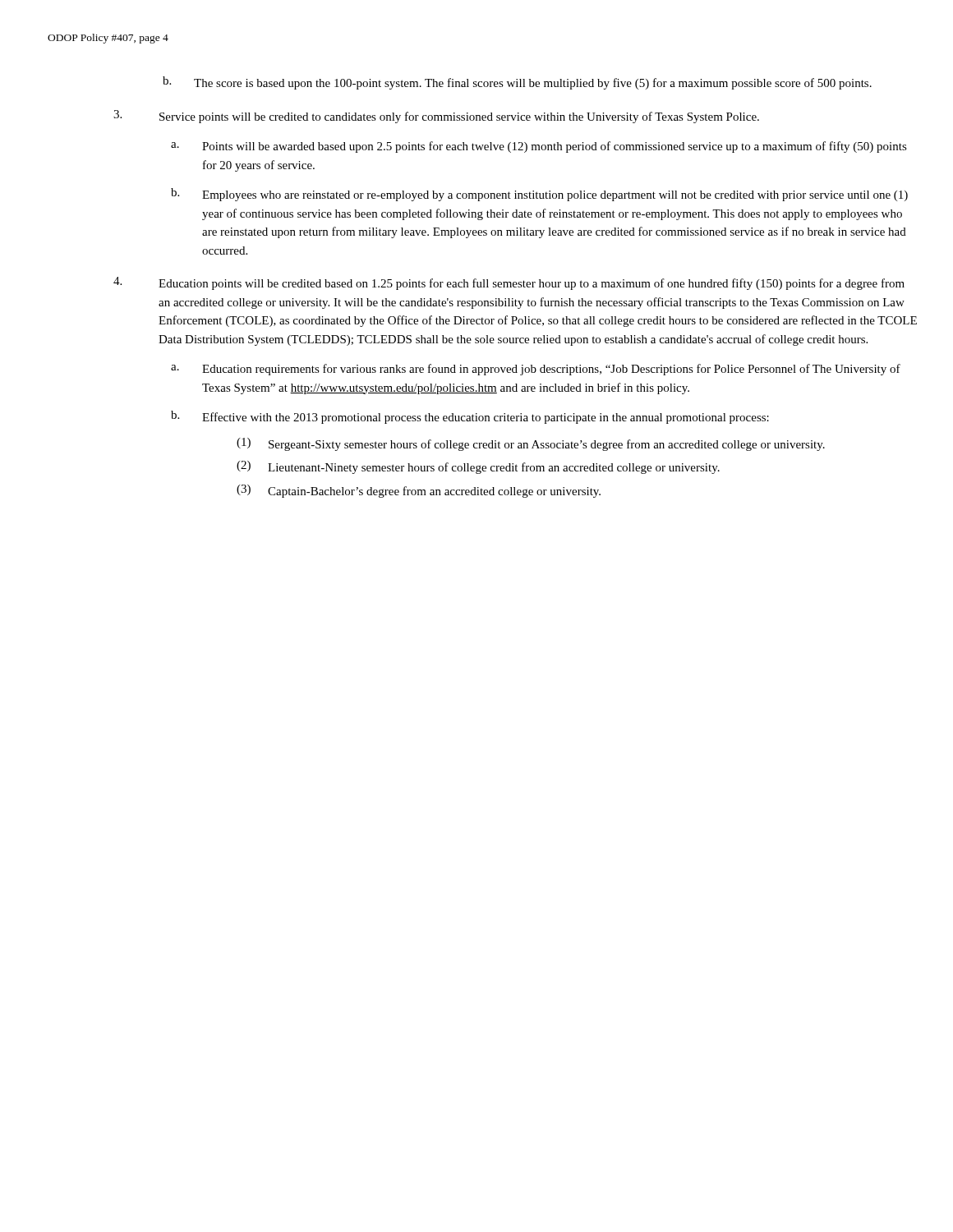The image size is (953, 1232).
Task: Click the passage that begins "(2) Lieutenant-Ninety semester hours of"
Action: point(578,468)
